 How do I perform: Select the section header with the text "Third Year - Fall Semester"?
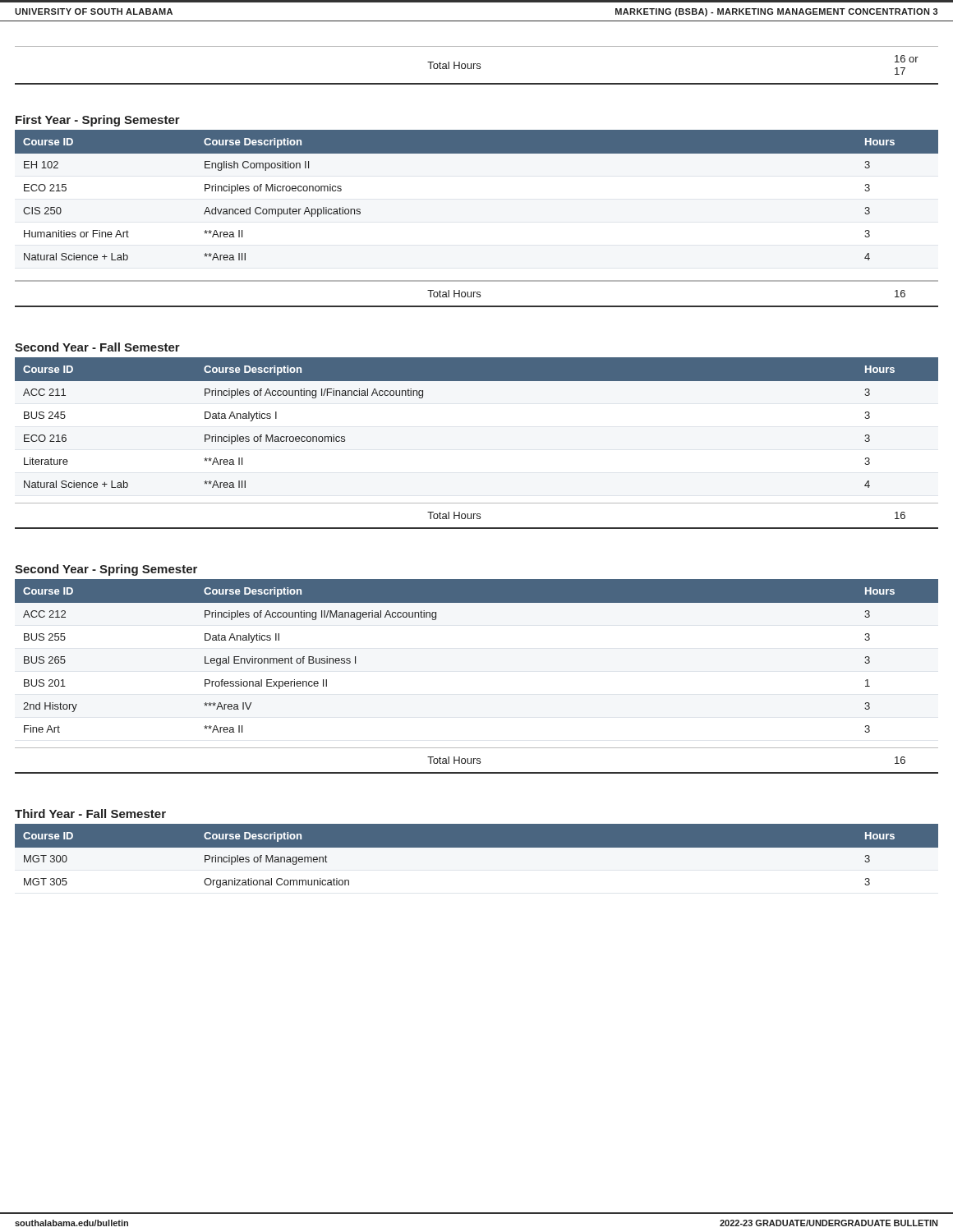coord(90,814)
